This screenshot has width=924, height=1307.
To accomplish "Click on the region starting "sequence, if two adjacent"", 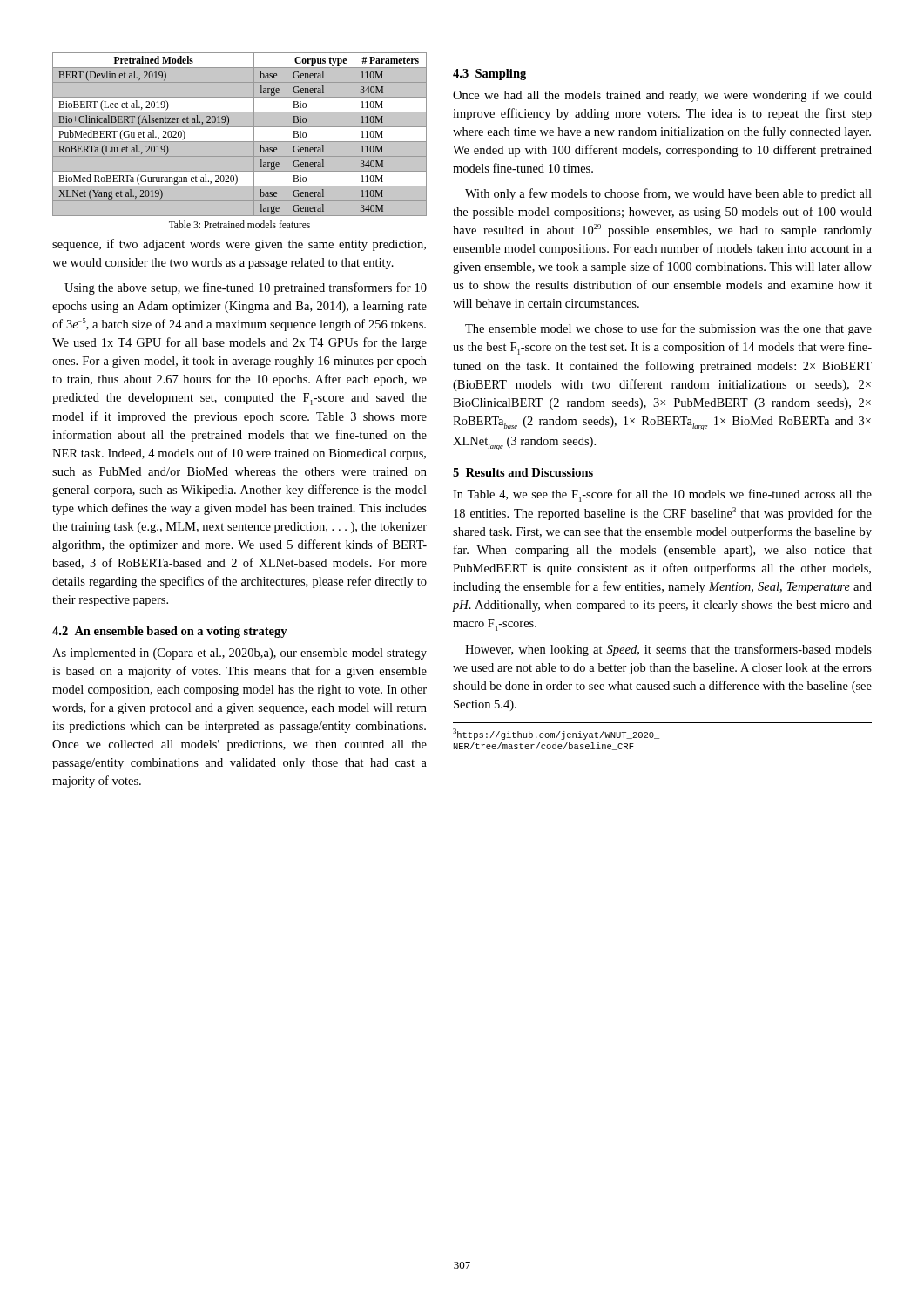I will 240,422.
